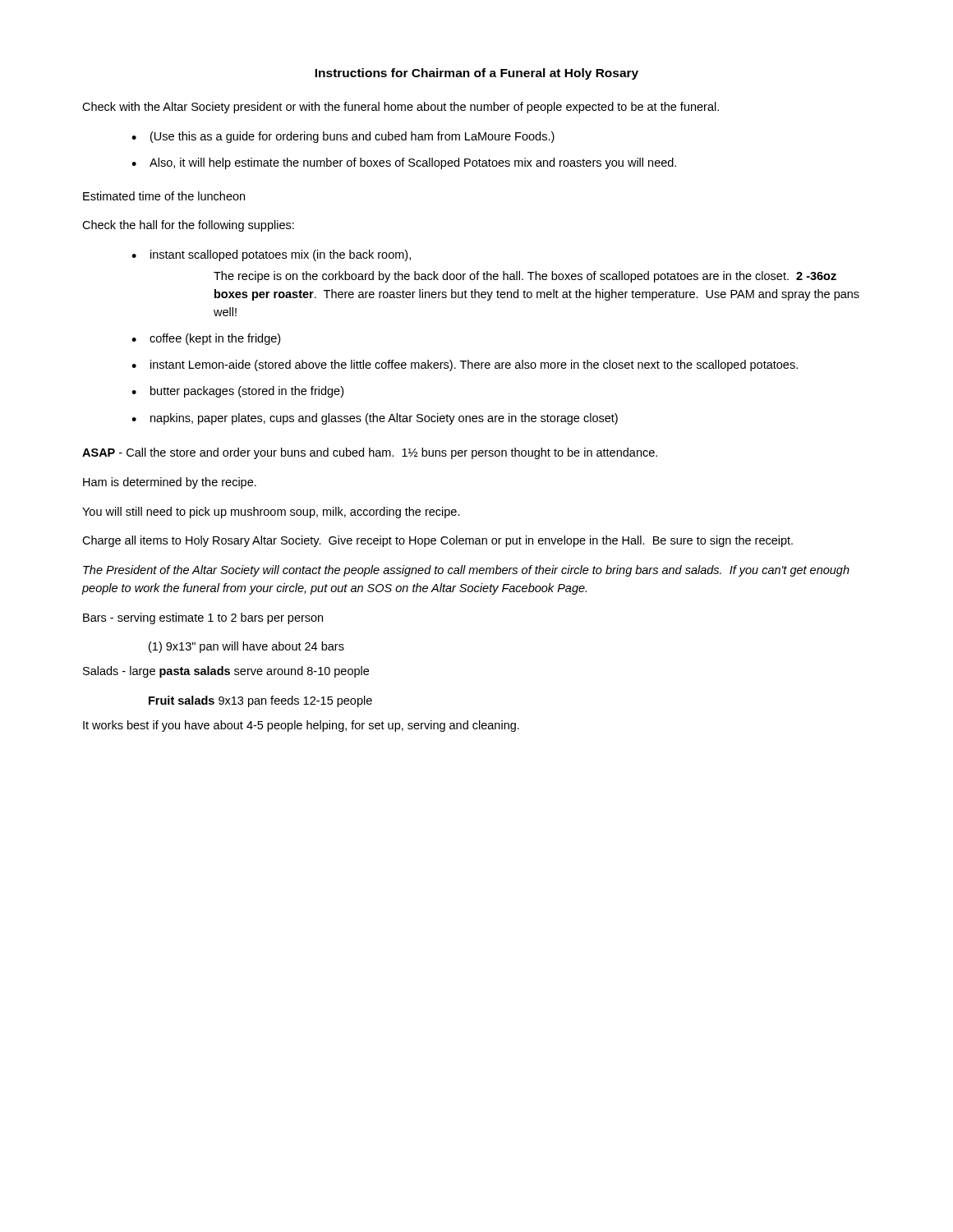953x1232 pixels.
Task: Locate the passage starting "• (Use this"
Action: click(x=501, y=138)
